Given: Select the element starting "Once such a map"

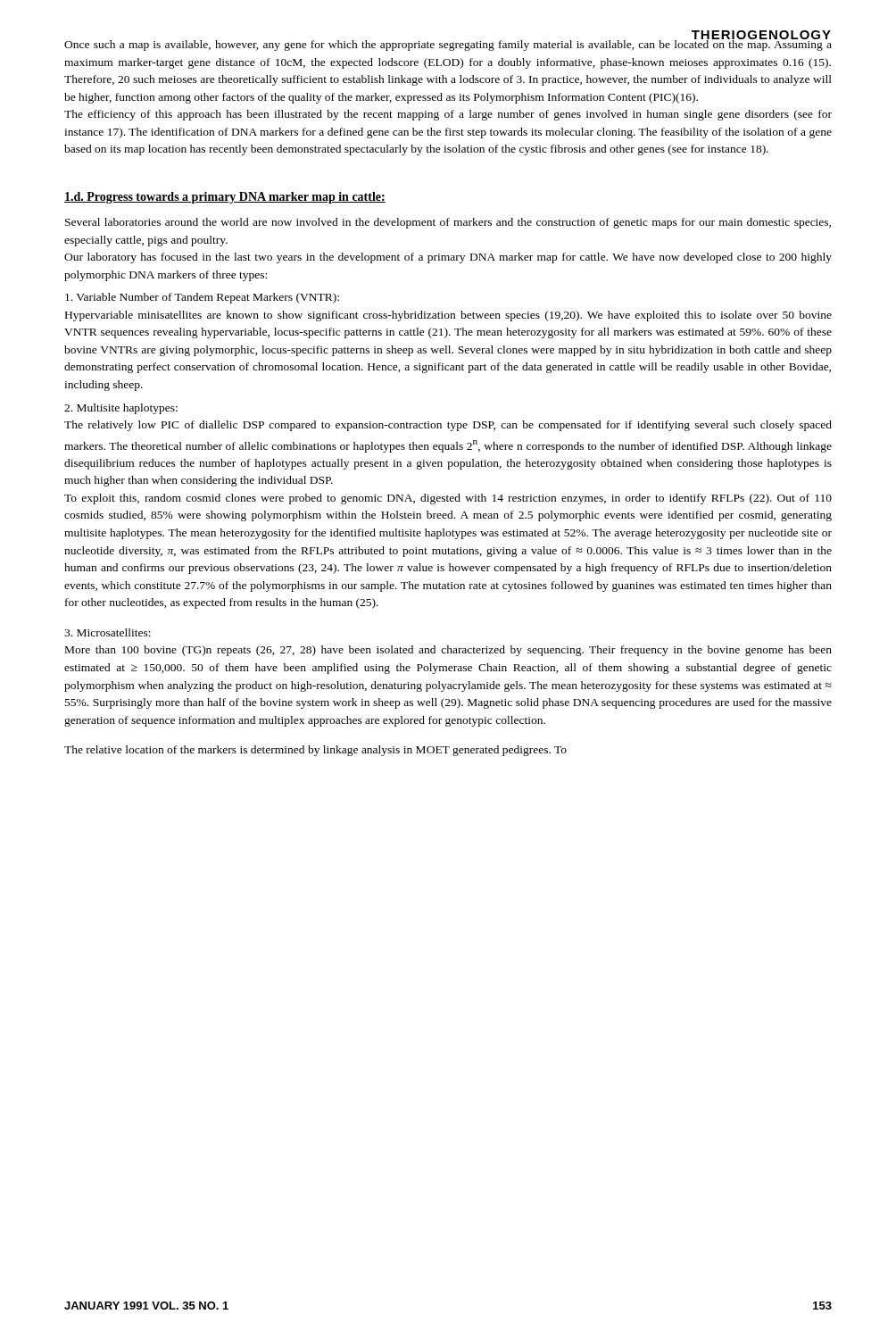Looking at the screenshot, I should pos(448,70).
